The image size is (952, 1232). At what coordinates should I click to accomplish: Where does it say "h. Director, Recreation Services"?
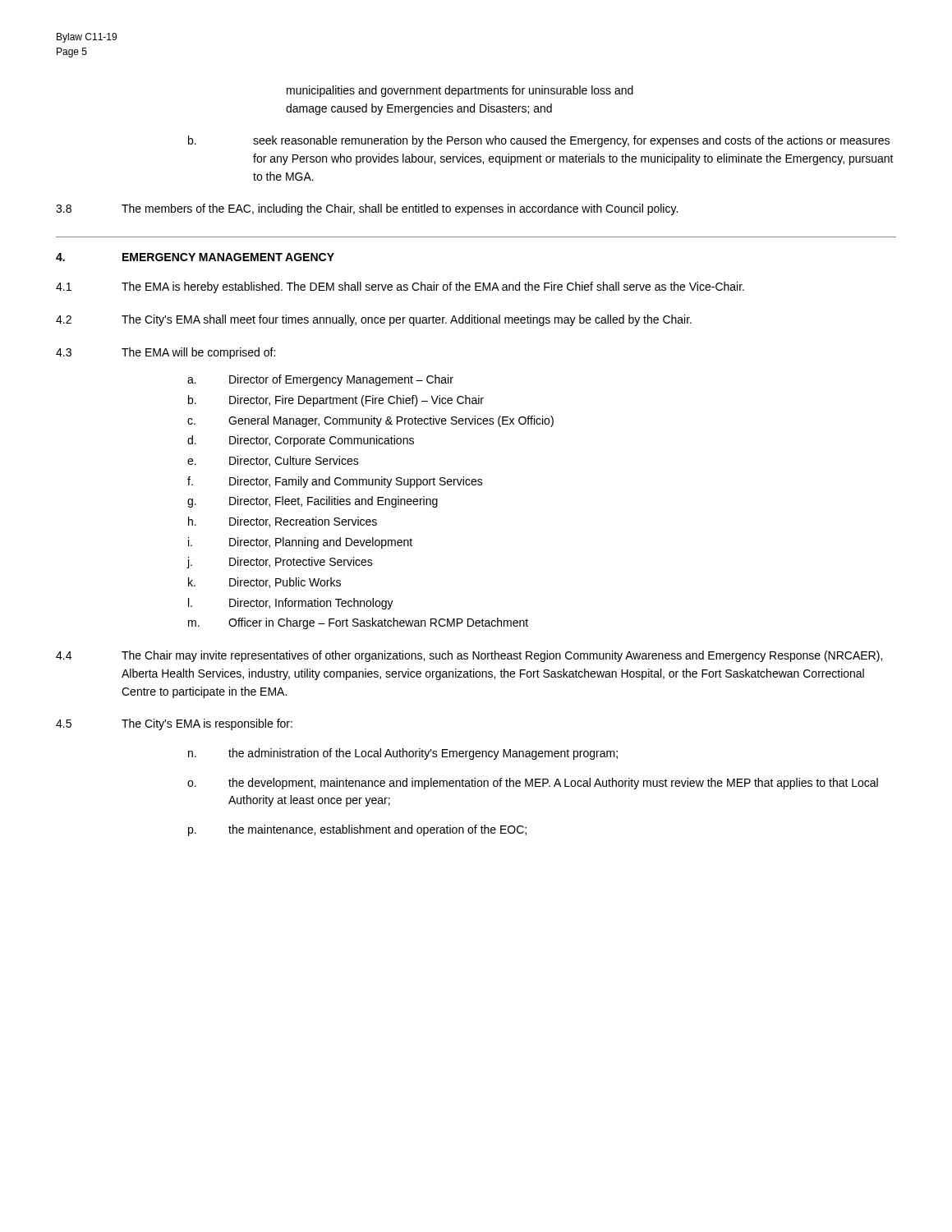282,522
